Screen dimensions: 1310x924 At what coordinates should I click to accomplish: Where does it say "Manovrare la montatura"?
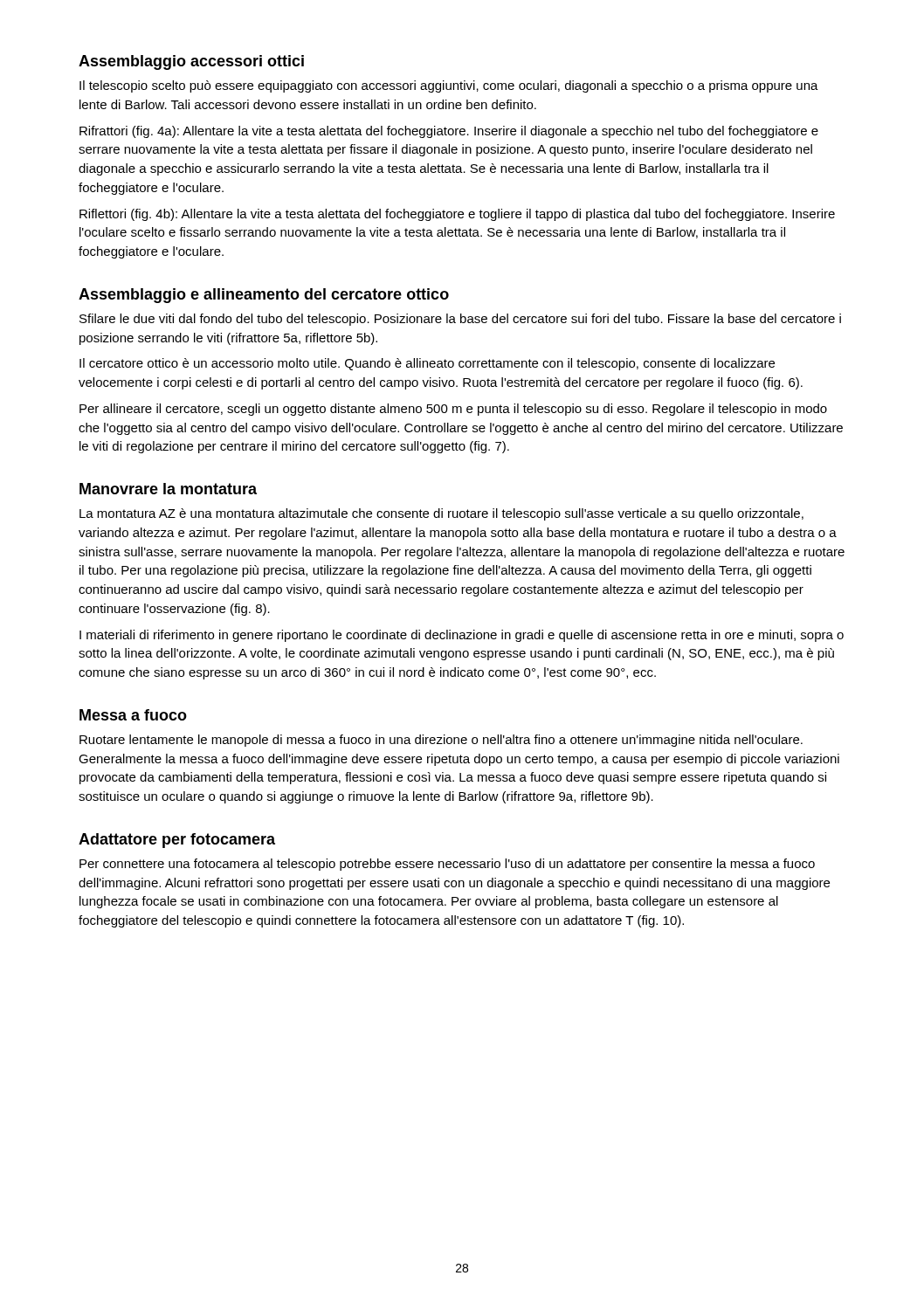168,489
